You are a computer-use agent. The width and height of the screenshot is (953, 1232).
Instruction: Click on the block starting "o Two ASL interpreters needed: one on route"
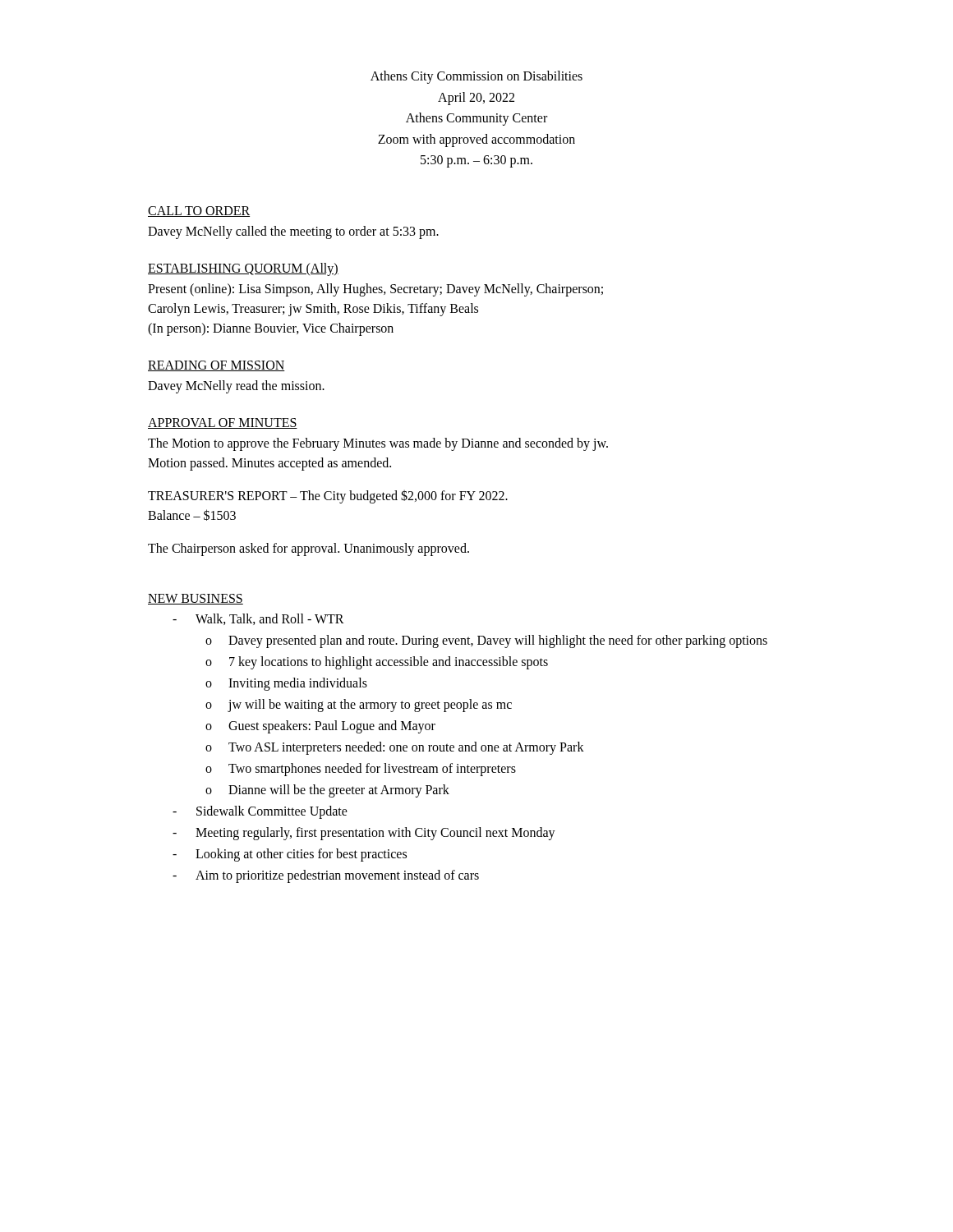coord(394,747)
